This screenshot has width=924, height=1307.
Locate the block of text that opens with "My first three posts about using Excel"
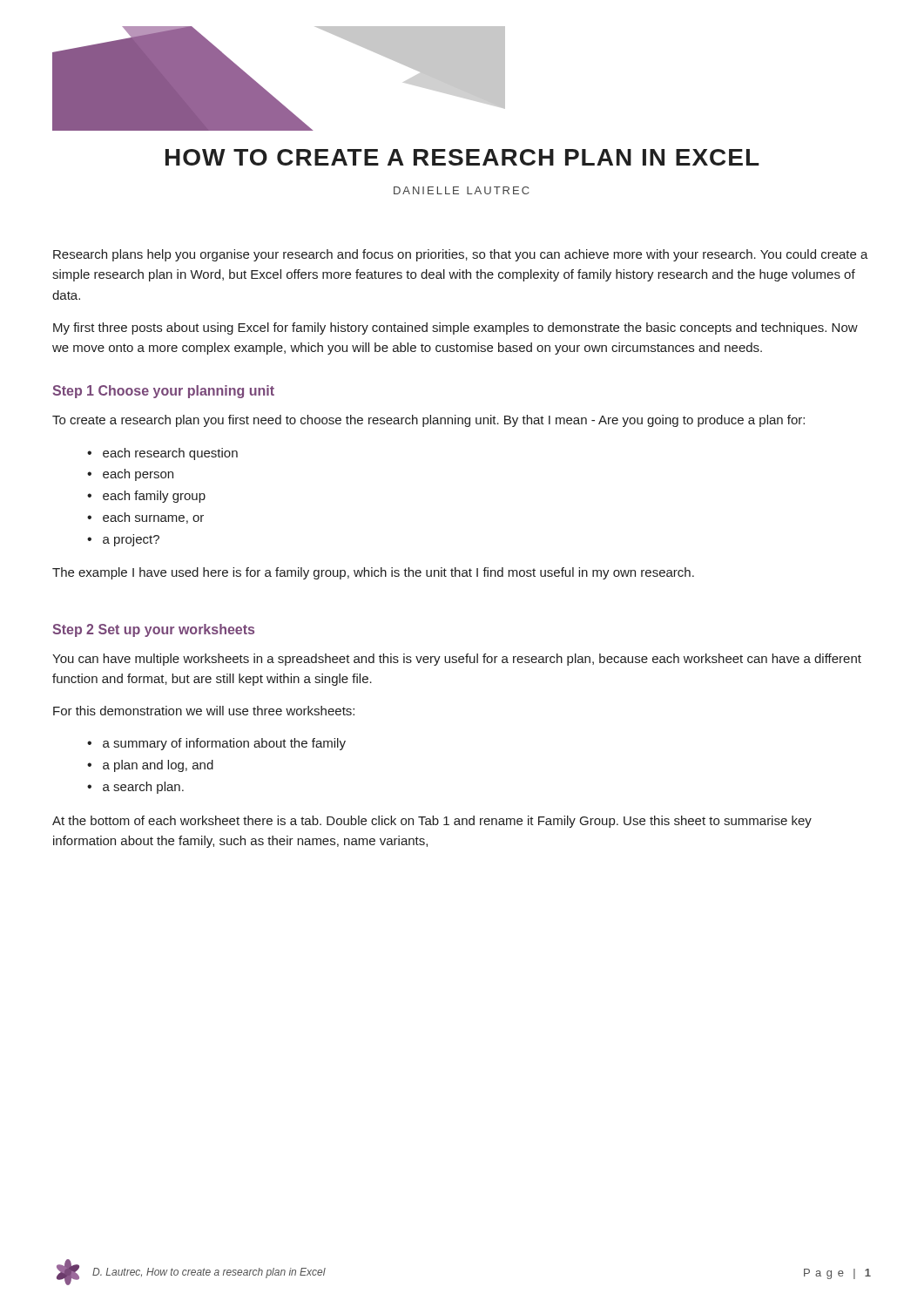point(455,337)
